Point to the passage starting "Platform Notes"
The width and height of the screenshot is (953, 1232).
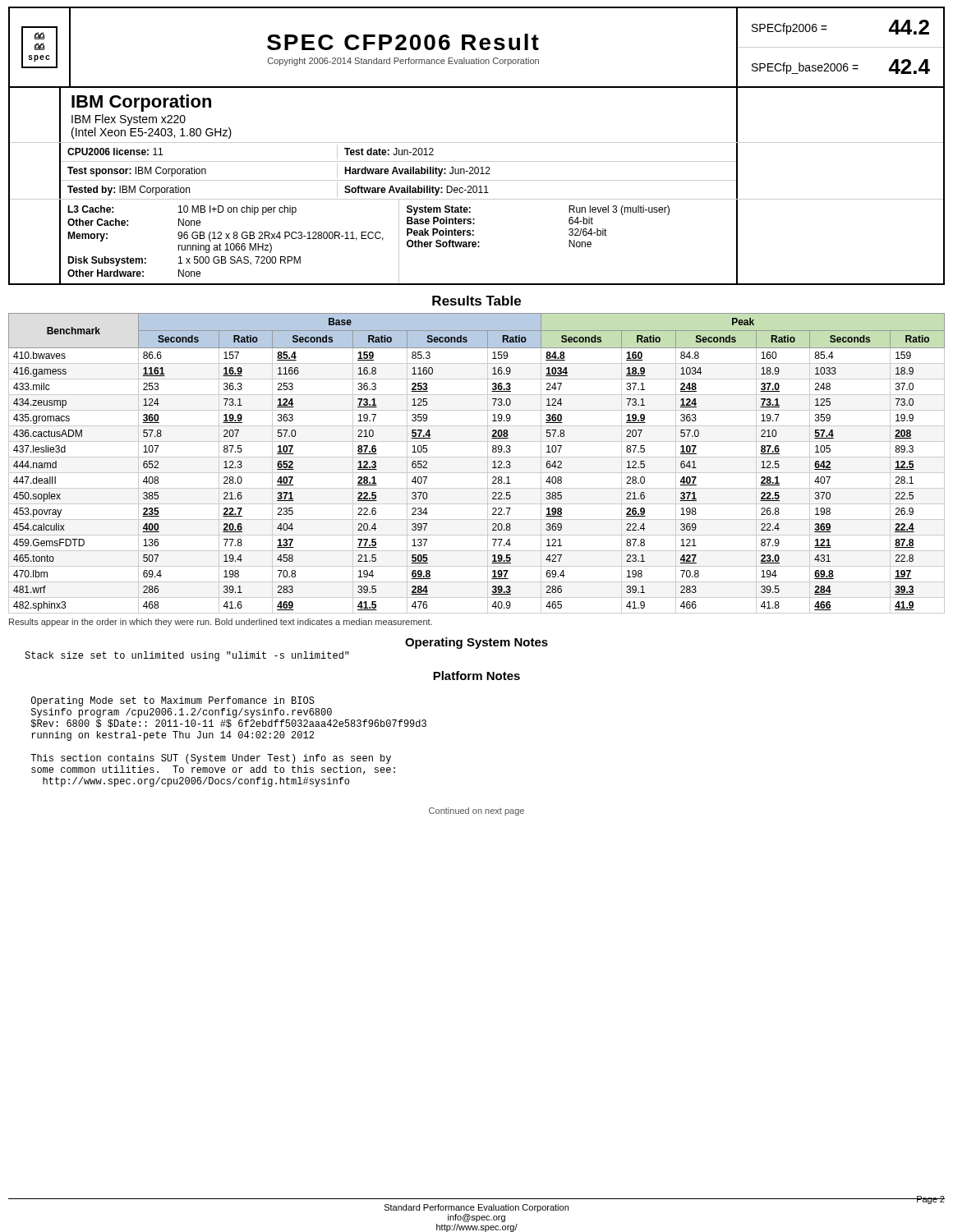point(476,676)
